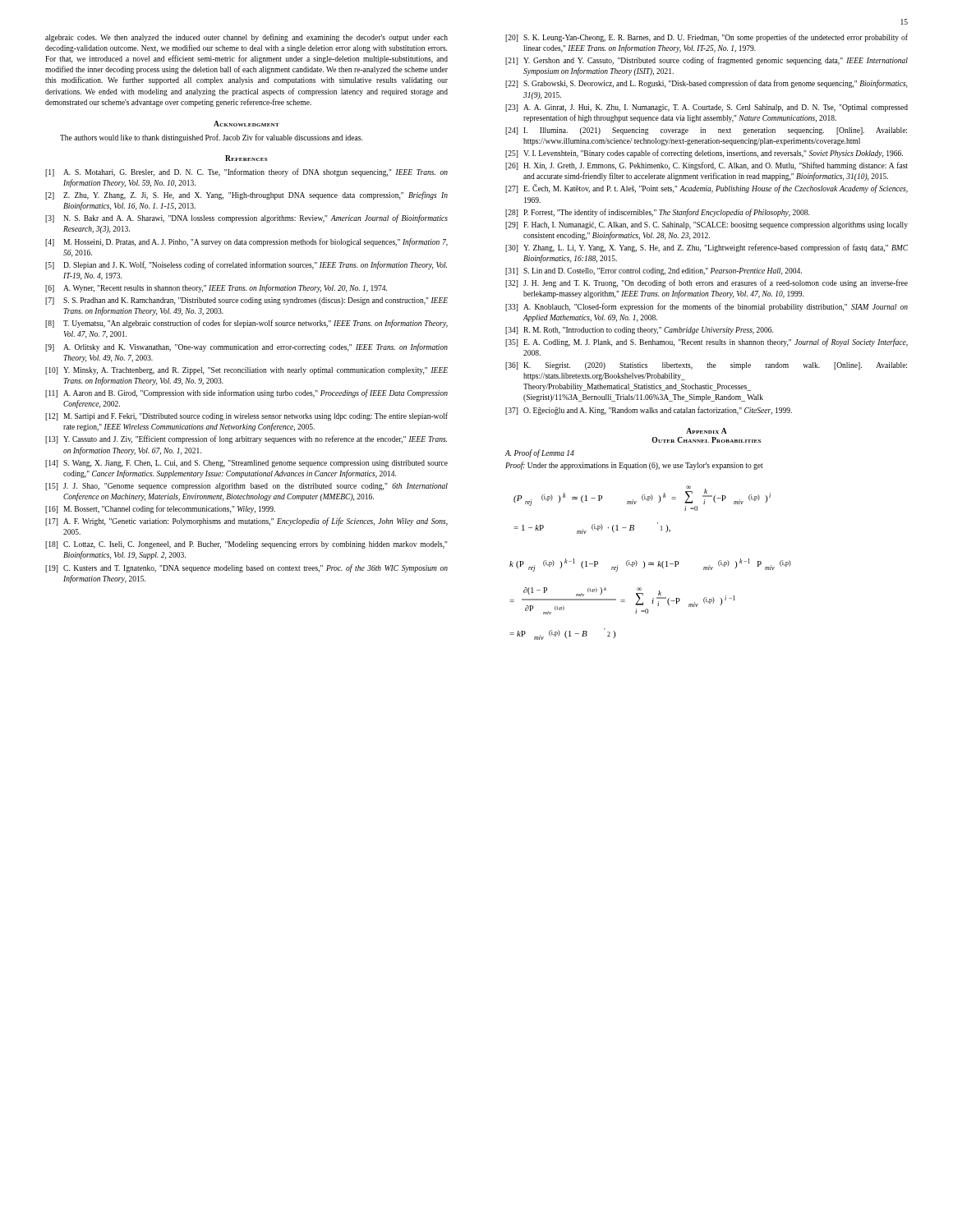Navigate to the passage starting "[13] Y. Cassuto"
The width and height of the screenshot is (953, 1232).
[x=246, y=446]
